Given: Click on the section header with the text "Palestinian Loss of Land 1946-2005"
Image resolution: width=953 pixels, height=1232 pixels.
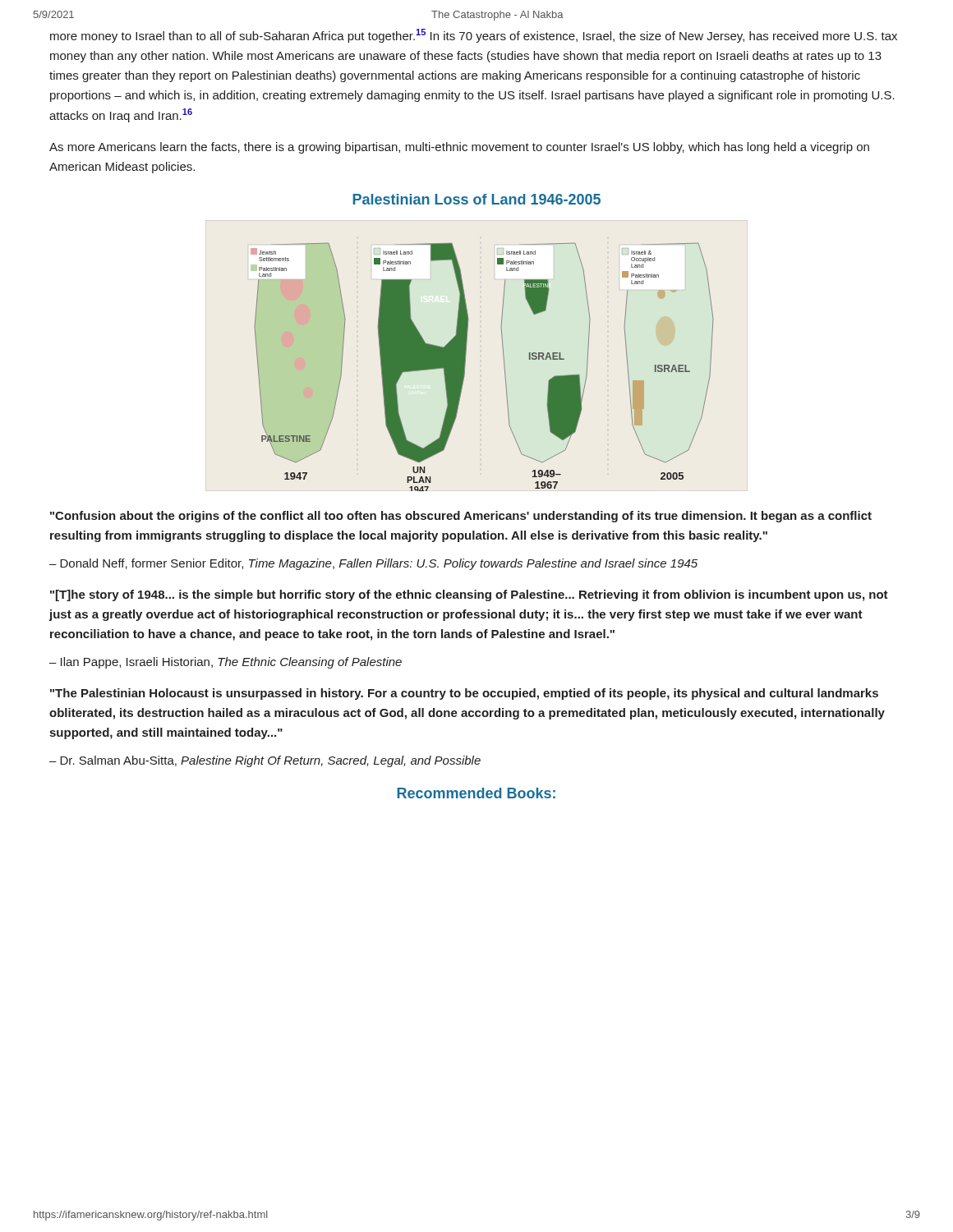Looking at the screenshot, I should 476,200.
